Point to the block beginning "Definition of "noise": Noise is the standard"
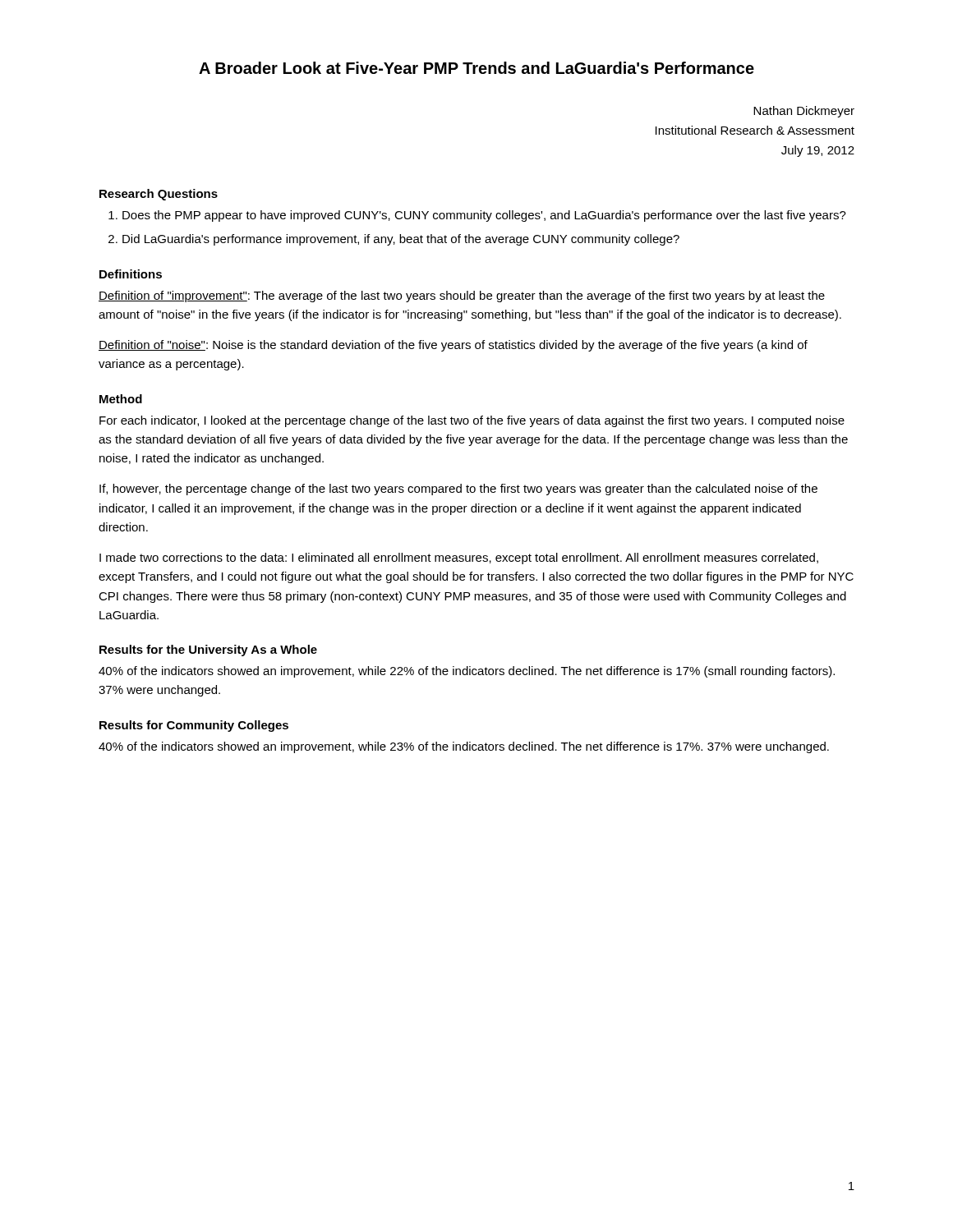 (x=453, y=354)
